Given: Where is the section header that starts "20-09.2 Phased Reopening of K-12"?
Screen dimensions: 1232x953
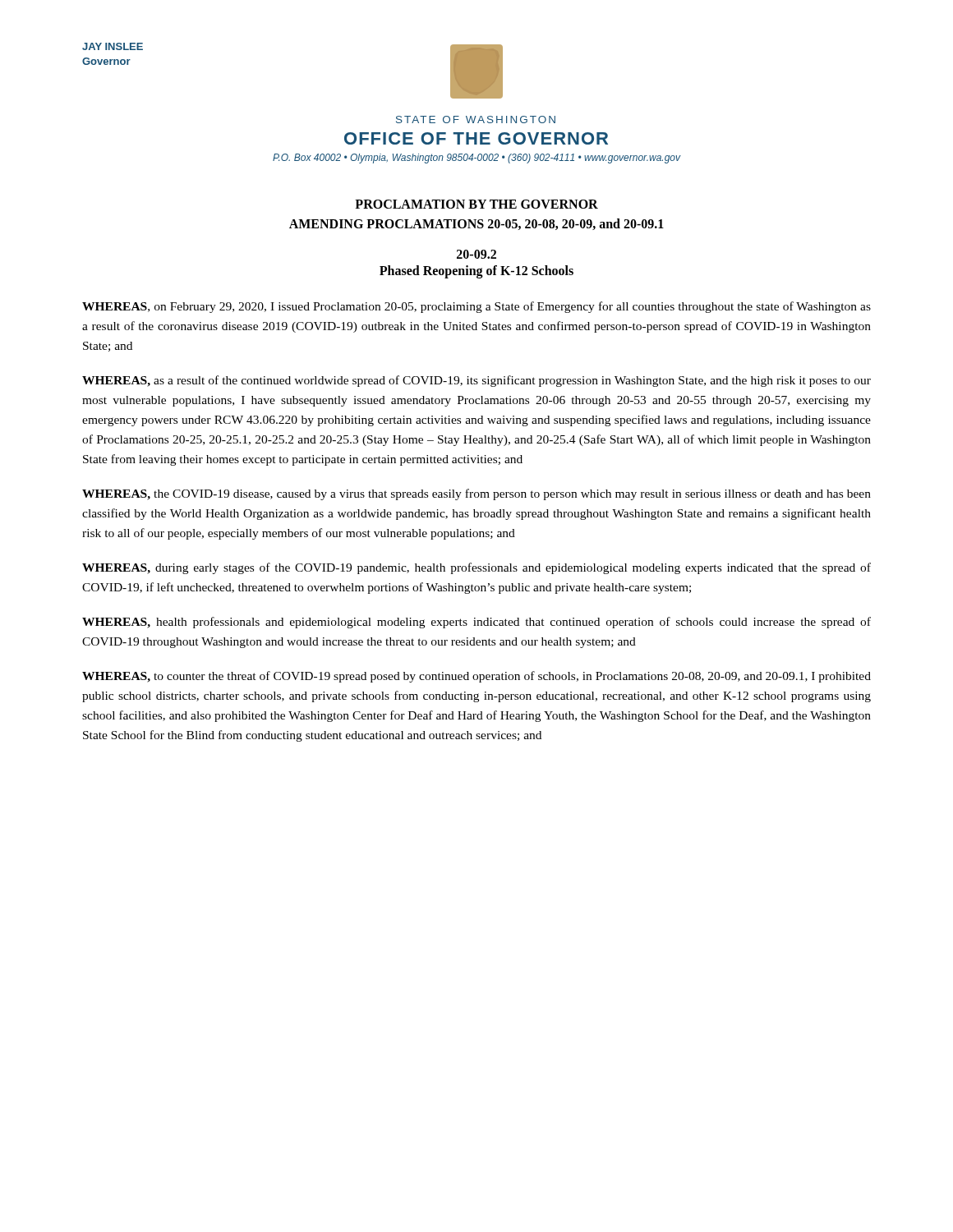Looking at the screenshot, I should click(476, 263).
